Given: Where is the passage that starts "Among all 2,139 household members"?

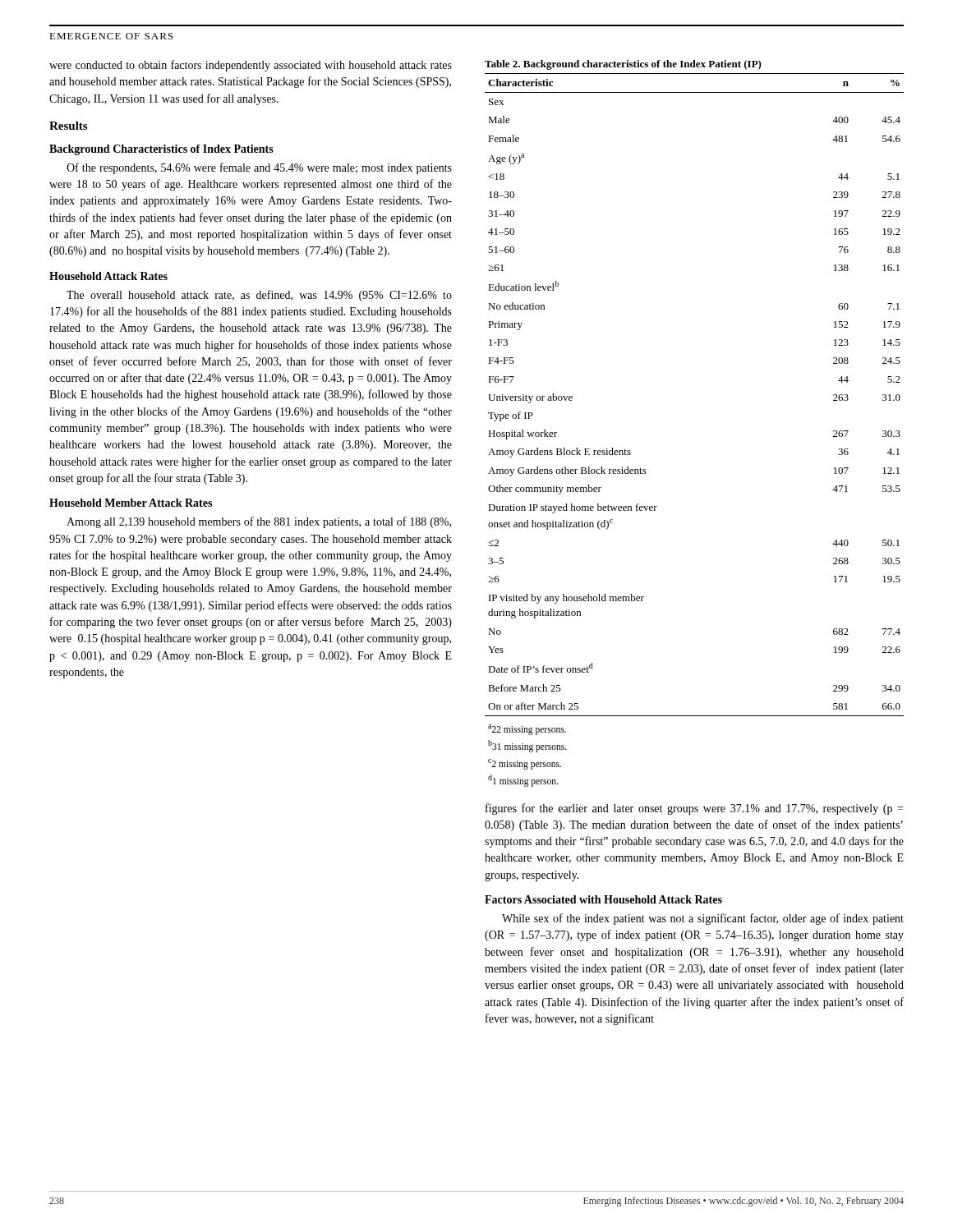Looking at the screenshot, I should coord(251,598).
